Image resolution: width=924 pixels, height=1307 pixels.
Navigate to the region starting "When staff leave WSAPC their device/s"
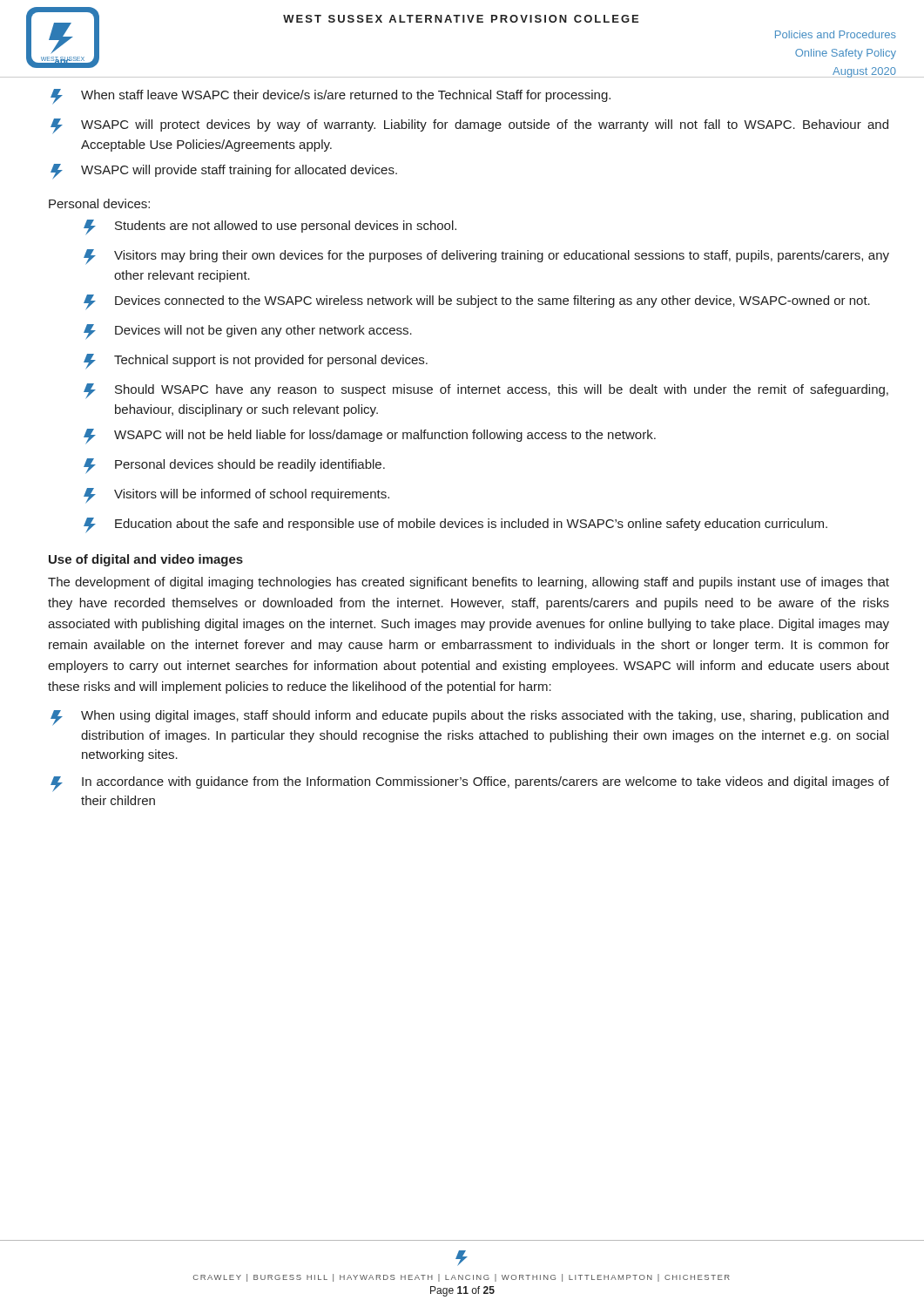pyautogui.click(x=469, y=97)
